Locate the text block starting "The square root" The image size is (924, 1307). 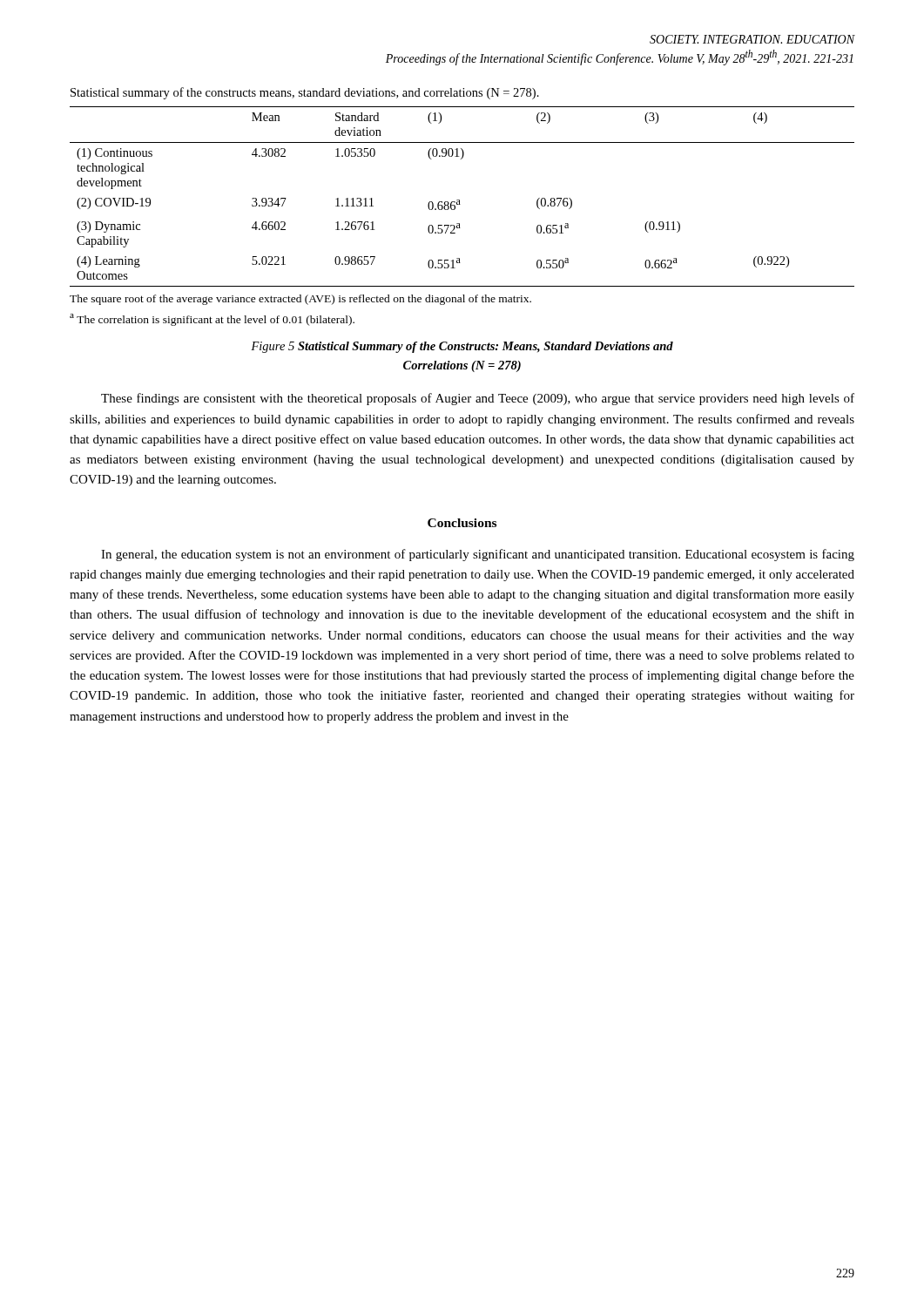[x=301, y=309]
